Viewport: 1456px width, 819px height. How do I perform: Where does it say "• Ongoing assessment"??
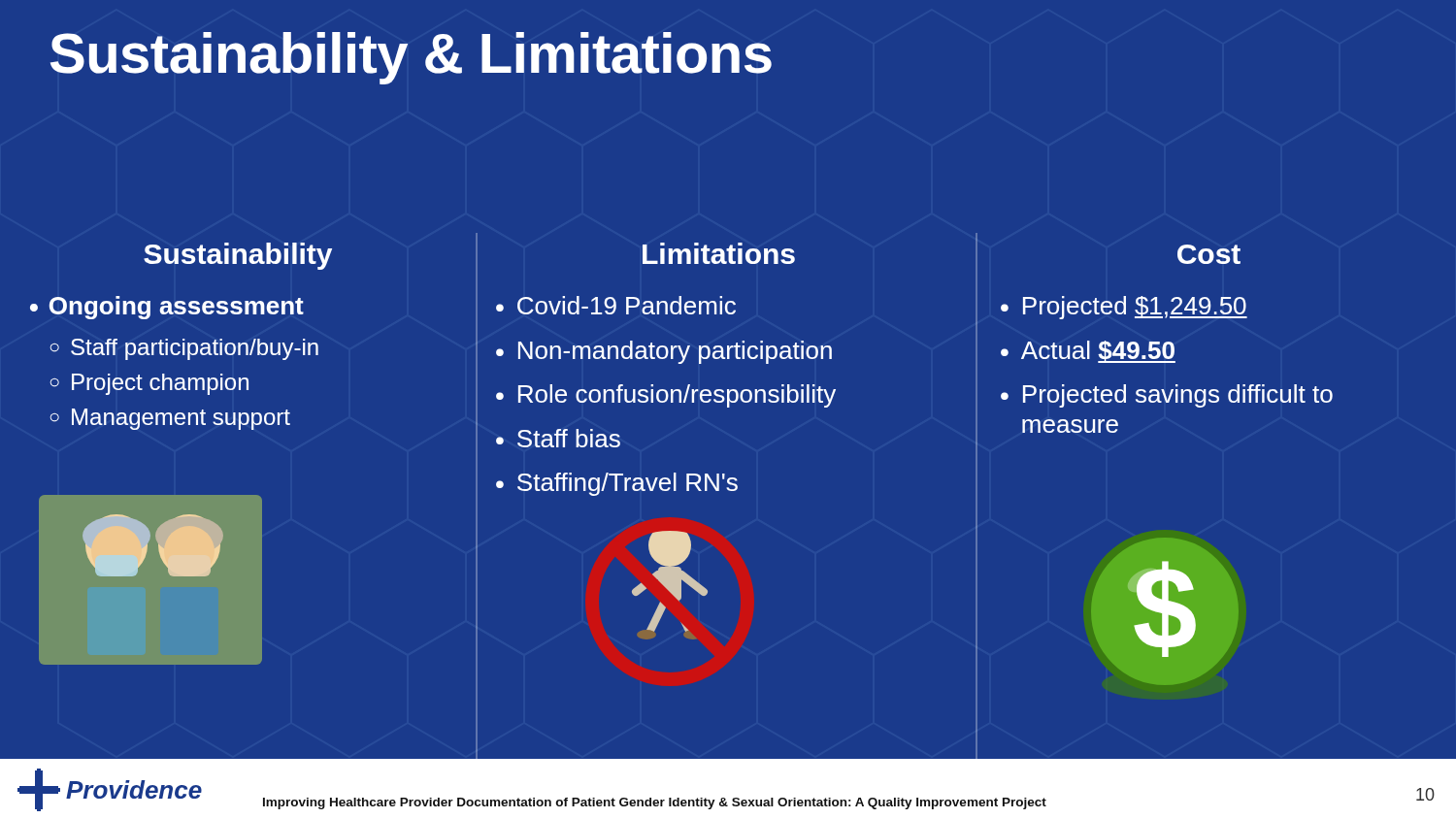[166, 307]
